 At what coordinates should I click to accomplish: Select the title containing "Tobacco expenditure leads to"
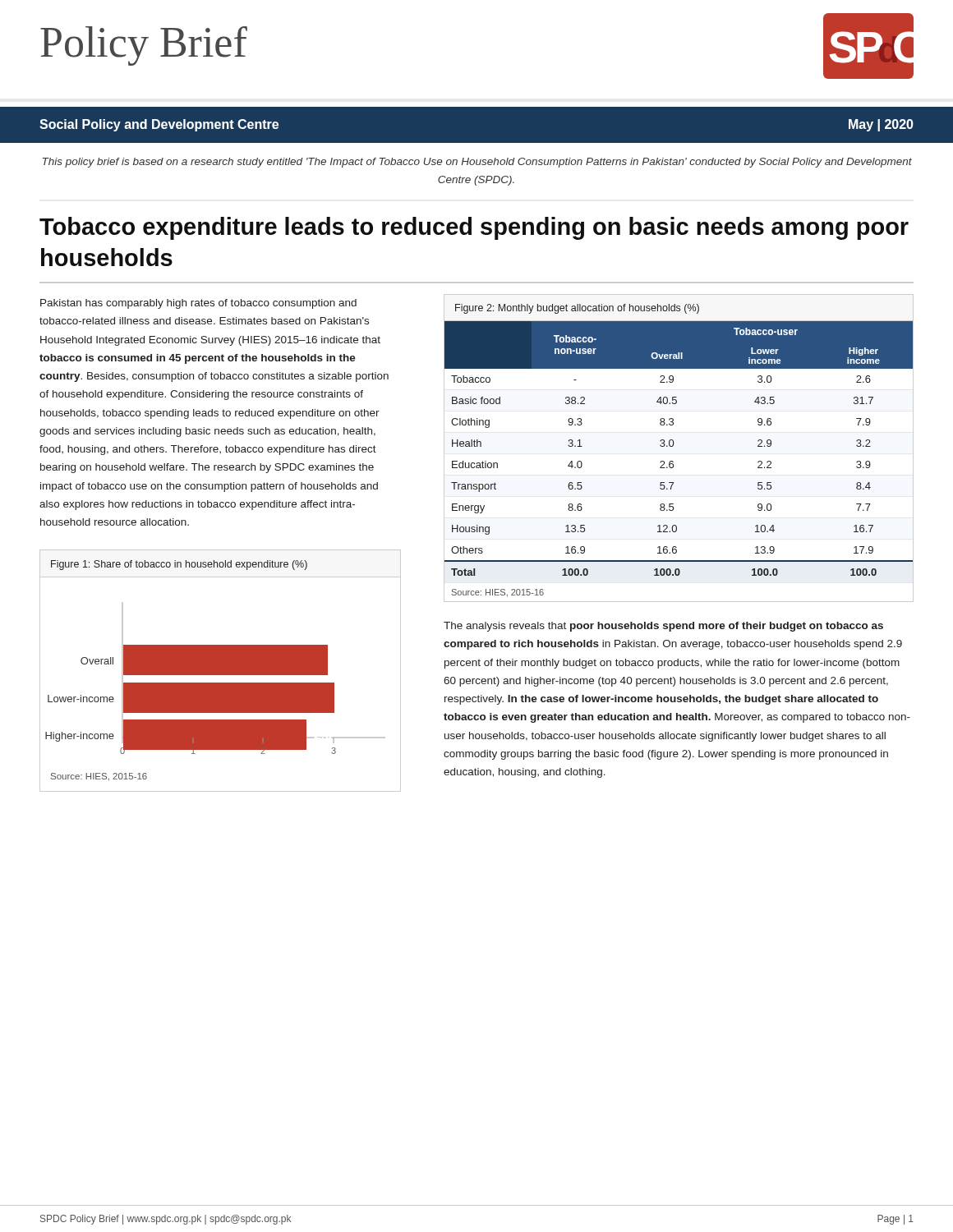pyautogui.click(x=474, y=242)
